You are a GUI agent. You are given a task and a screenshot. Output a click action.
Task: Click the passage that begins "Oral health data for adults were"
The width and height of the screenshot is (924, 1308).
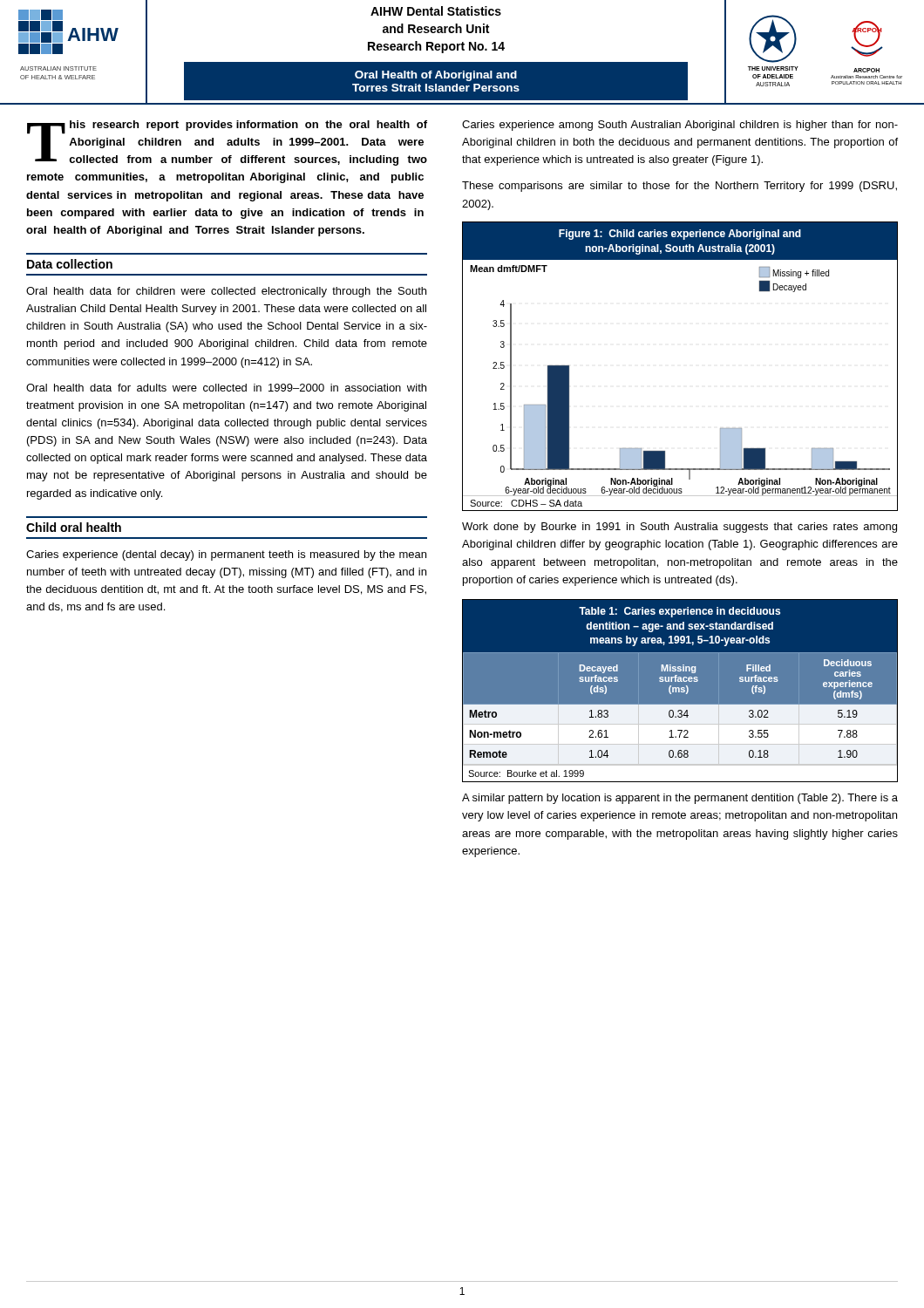pos(227,440)
